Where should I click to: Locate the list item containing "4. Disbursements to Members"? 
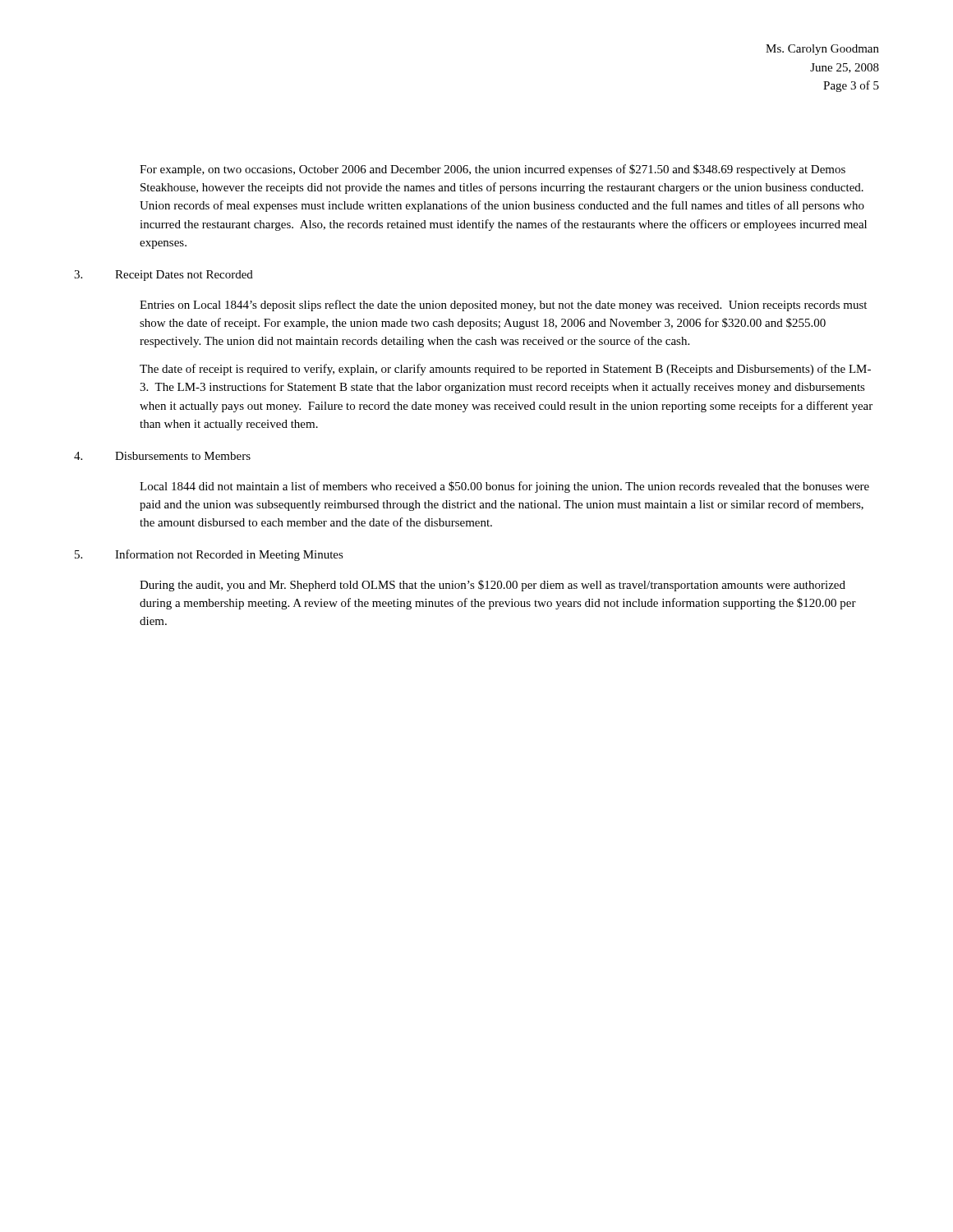(162, 456)
